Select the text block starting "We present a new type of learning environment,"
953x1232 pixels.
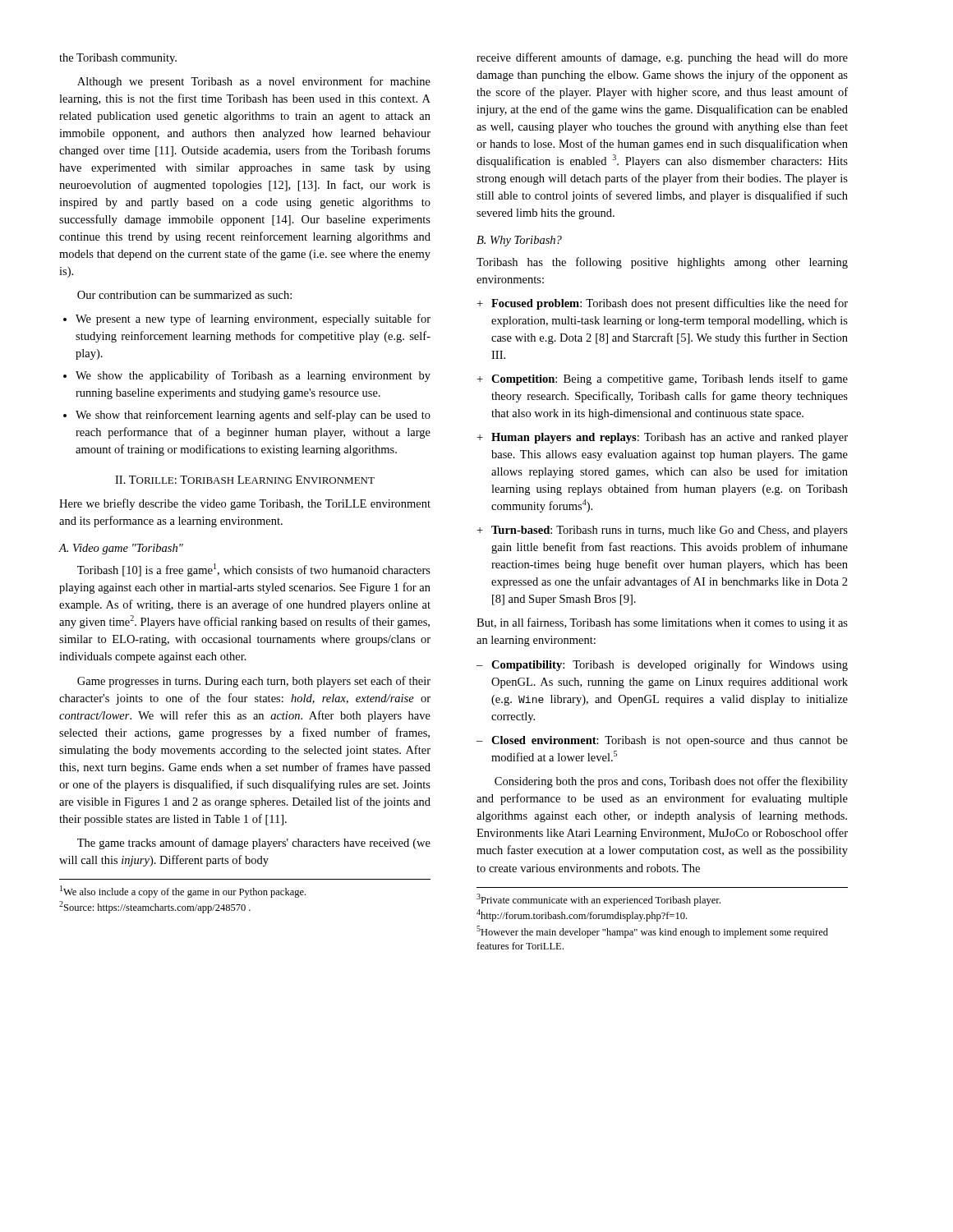click(253, 336)
